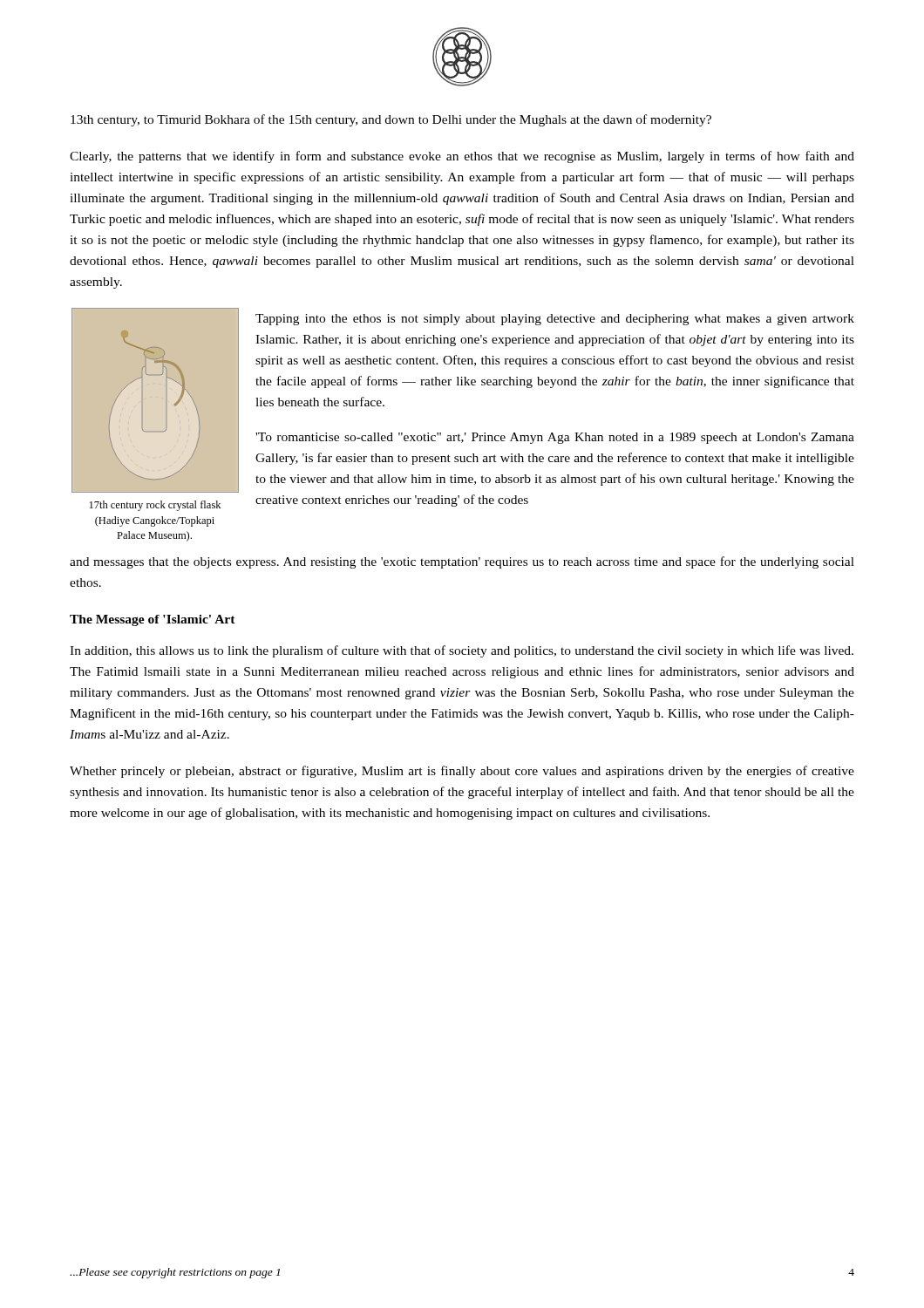Select the photo
Screen dimensions: 1308x924
pos(155,400)
